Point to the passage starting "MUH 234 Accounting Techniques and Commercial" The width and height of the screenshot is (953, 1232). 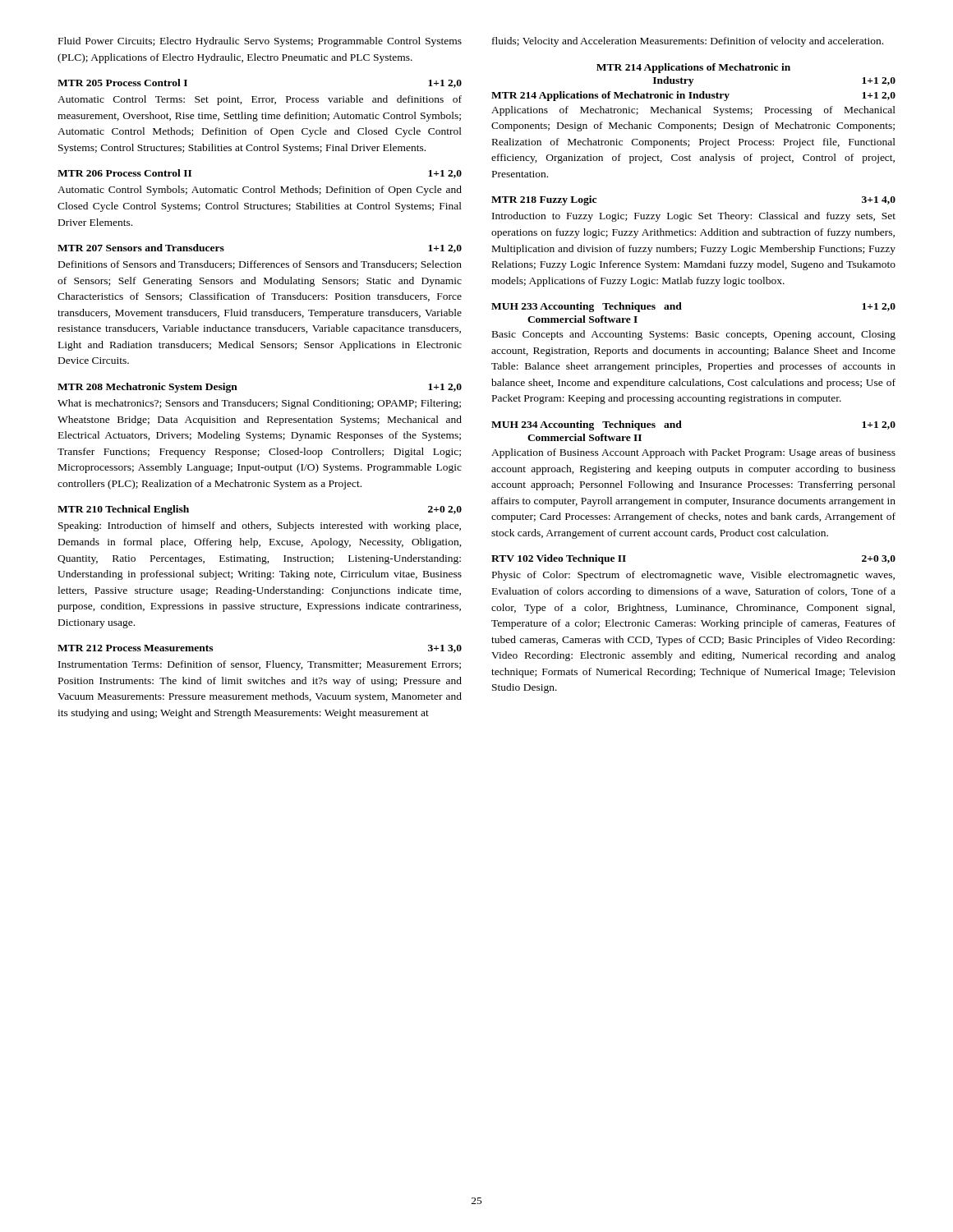[693, 479]
